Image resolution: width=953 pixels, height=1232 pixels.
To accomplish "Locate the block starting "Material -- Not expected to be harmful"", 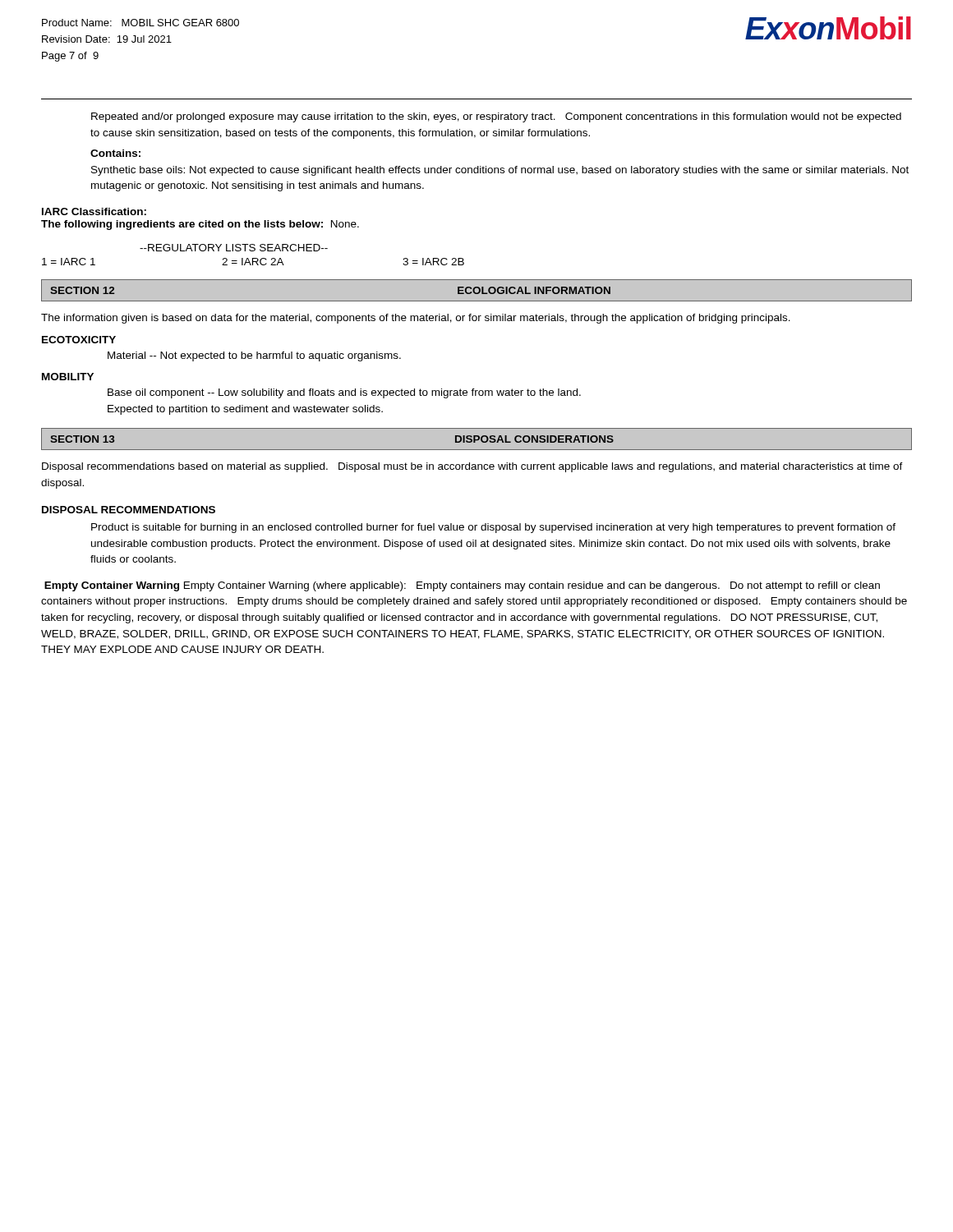I will click(x=254, y=356).
